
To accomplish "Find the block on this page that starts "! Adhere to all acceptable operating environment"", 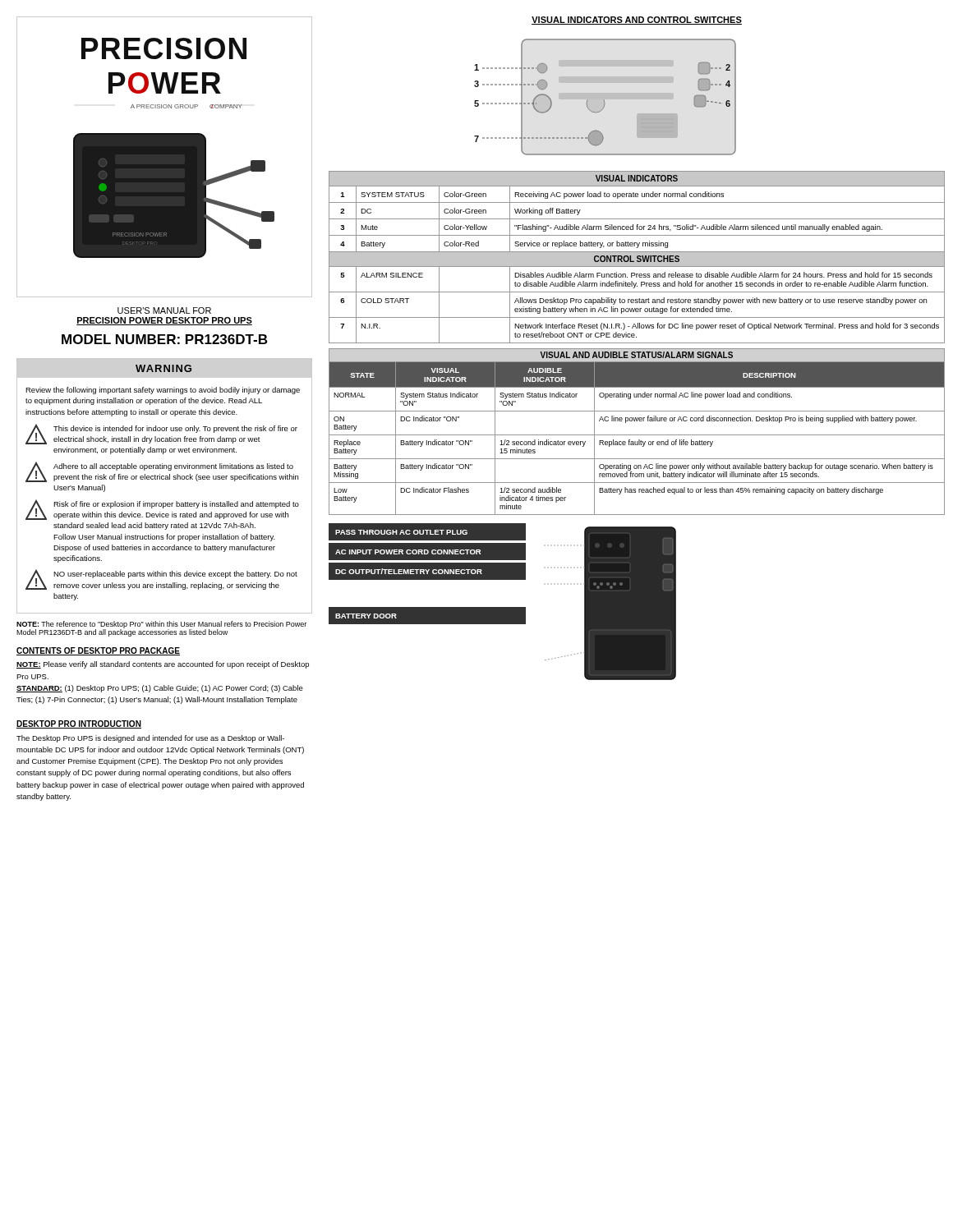I will [164, 477].
